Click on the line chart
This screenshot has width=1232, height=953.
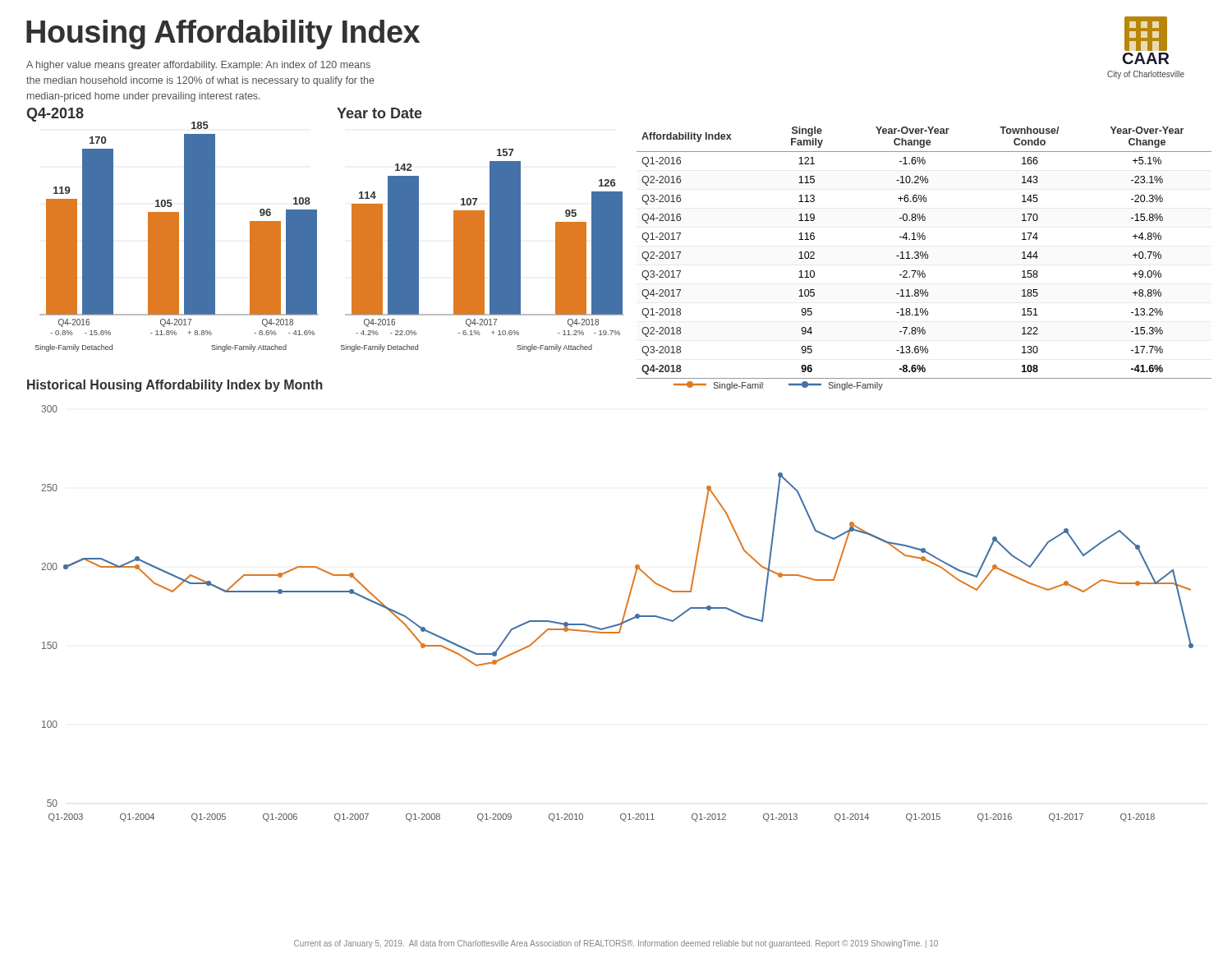point(618,647)
